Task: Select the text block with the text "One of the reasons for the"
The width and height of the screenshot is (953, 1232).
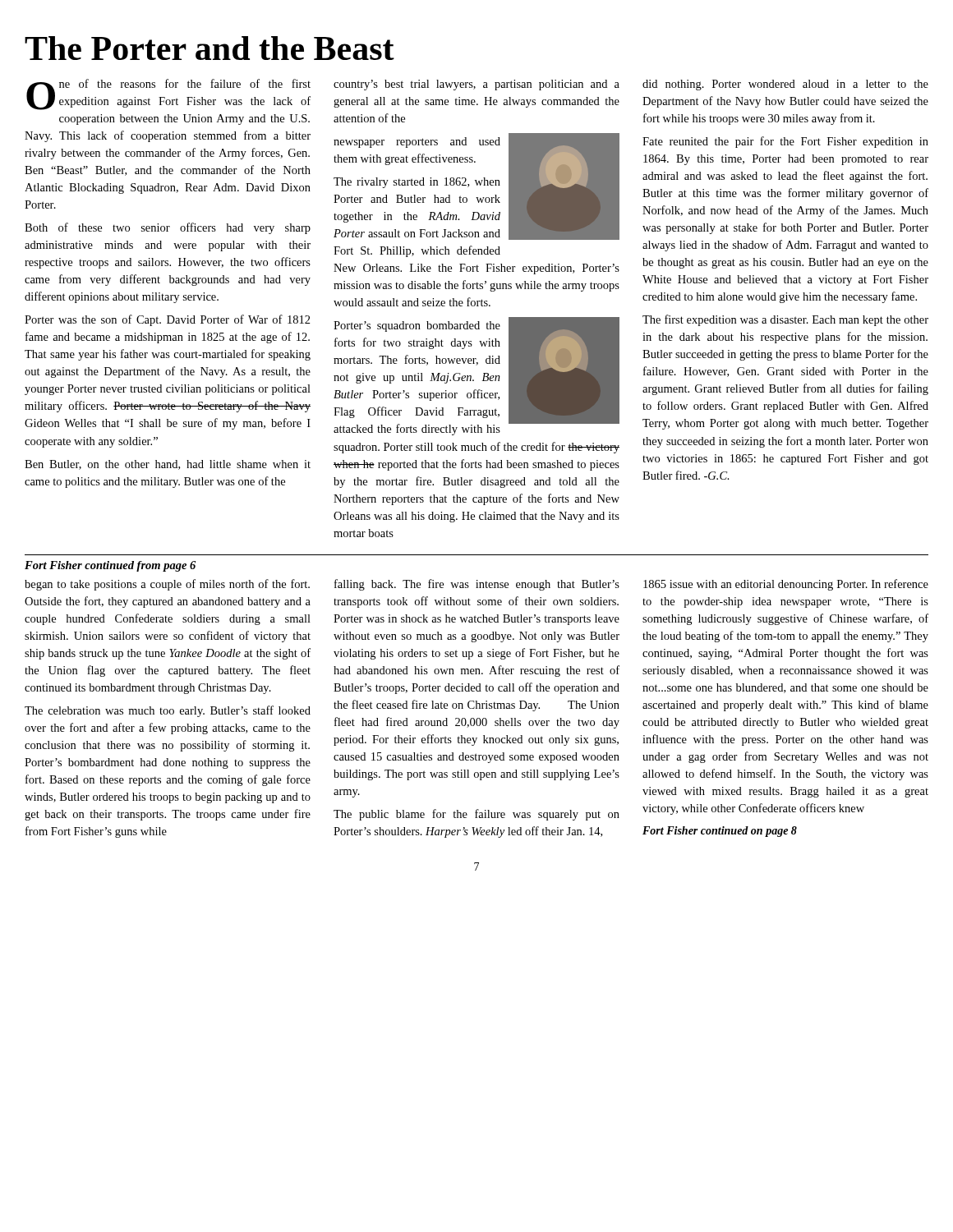Action: pos(168,283)
